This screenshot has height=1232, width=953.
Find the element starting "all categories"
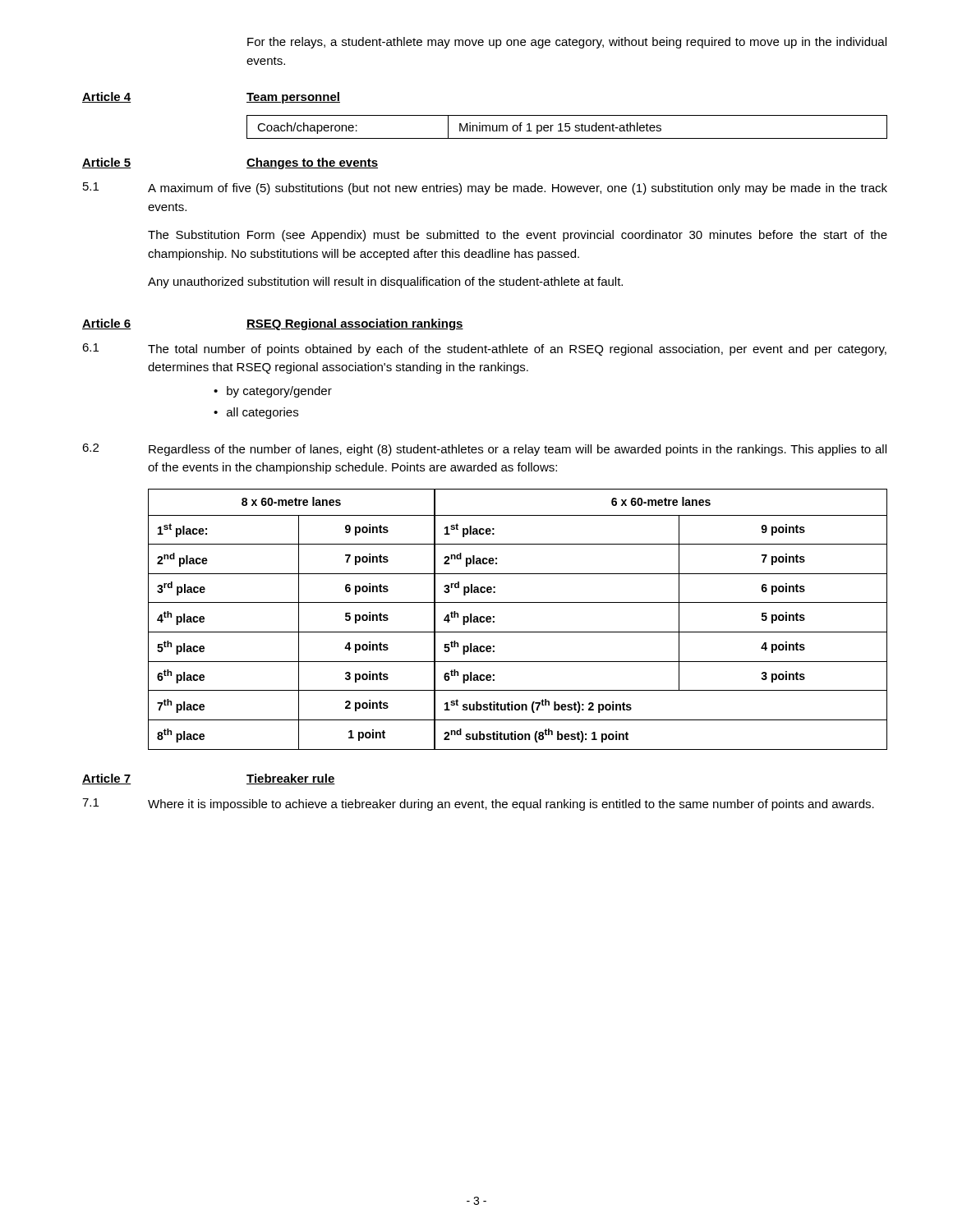point(262,412)
